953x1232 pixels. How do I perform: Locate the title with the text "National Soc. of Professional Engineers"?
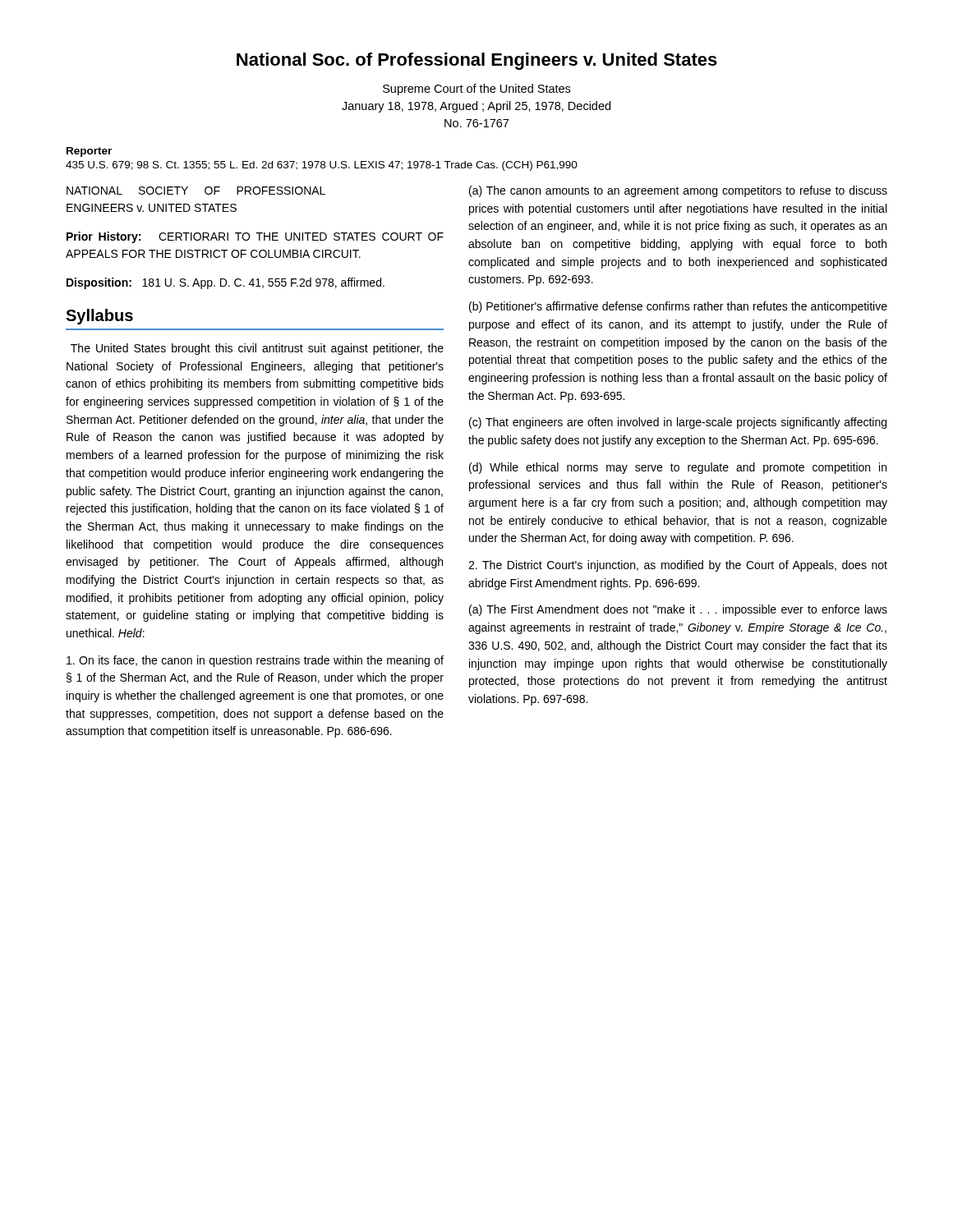click(476, 60)
